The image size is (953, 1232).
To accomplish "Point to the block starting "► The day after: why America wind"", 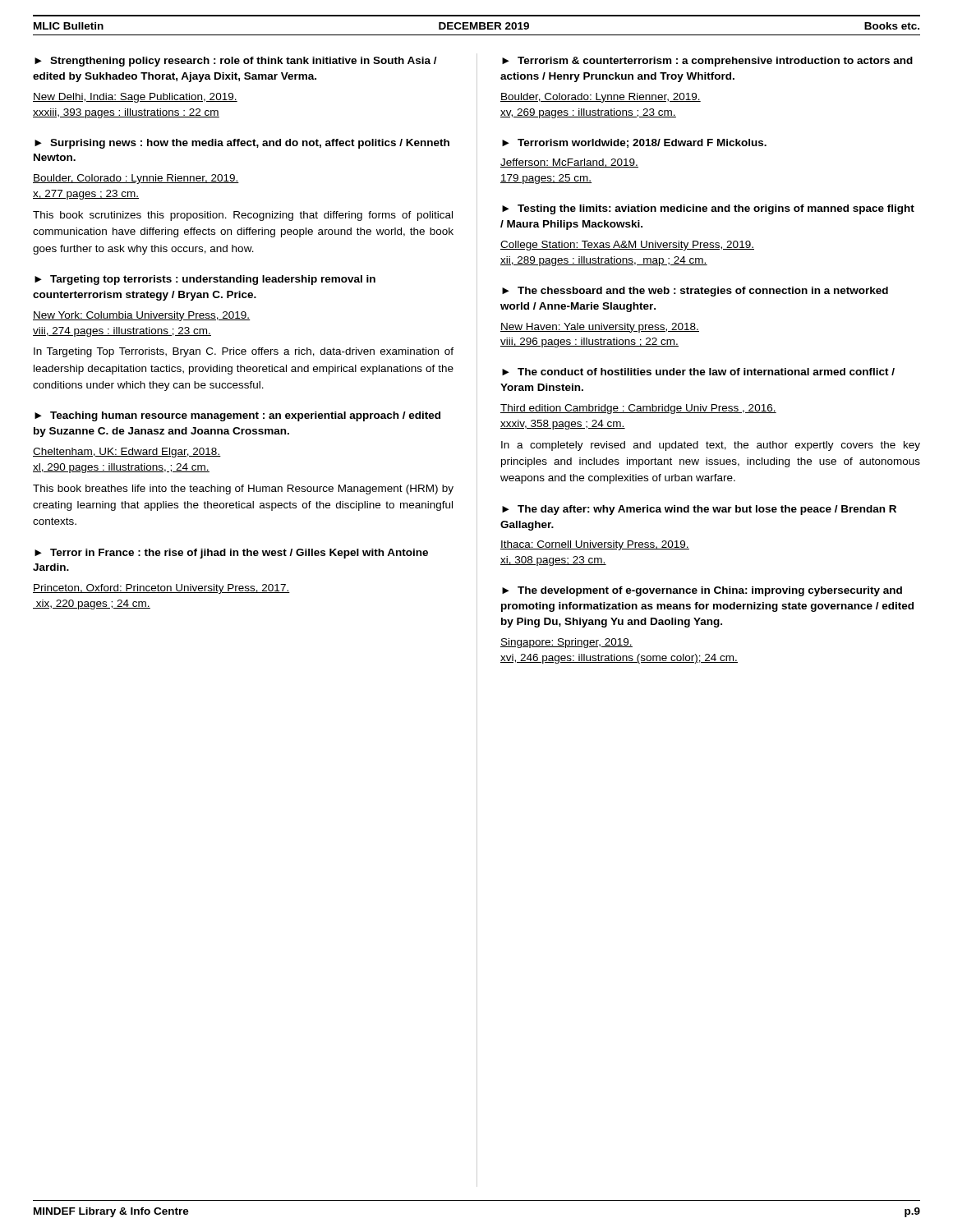I will point(699,516).
